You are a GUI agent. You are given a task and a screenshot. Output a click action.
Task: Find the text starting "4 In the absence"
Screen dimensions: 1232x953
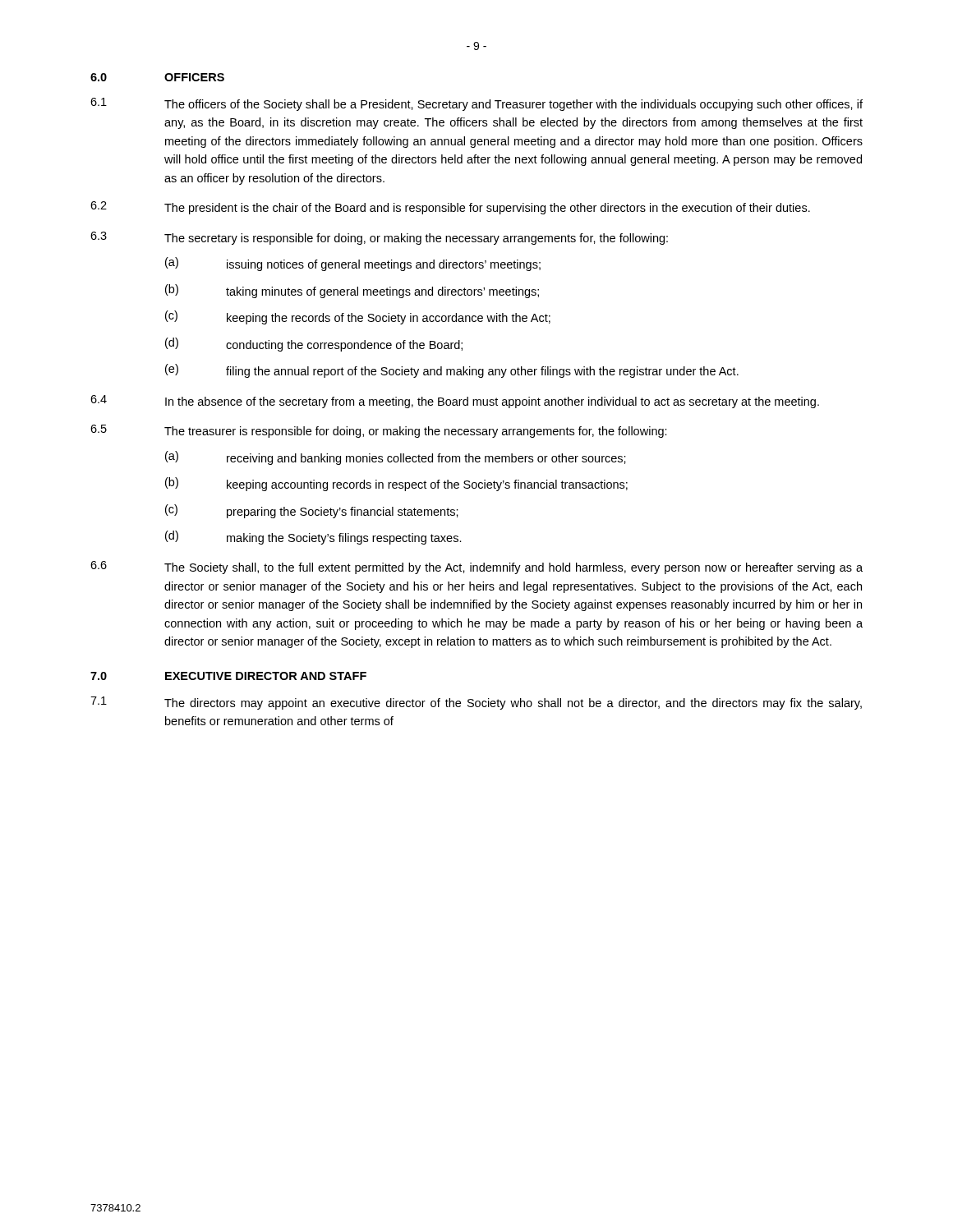tap(455, 402)
